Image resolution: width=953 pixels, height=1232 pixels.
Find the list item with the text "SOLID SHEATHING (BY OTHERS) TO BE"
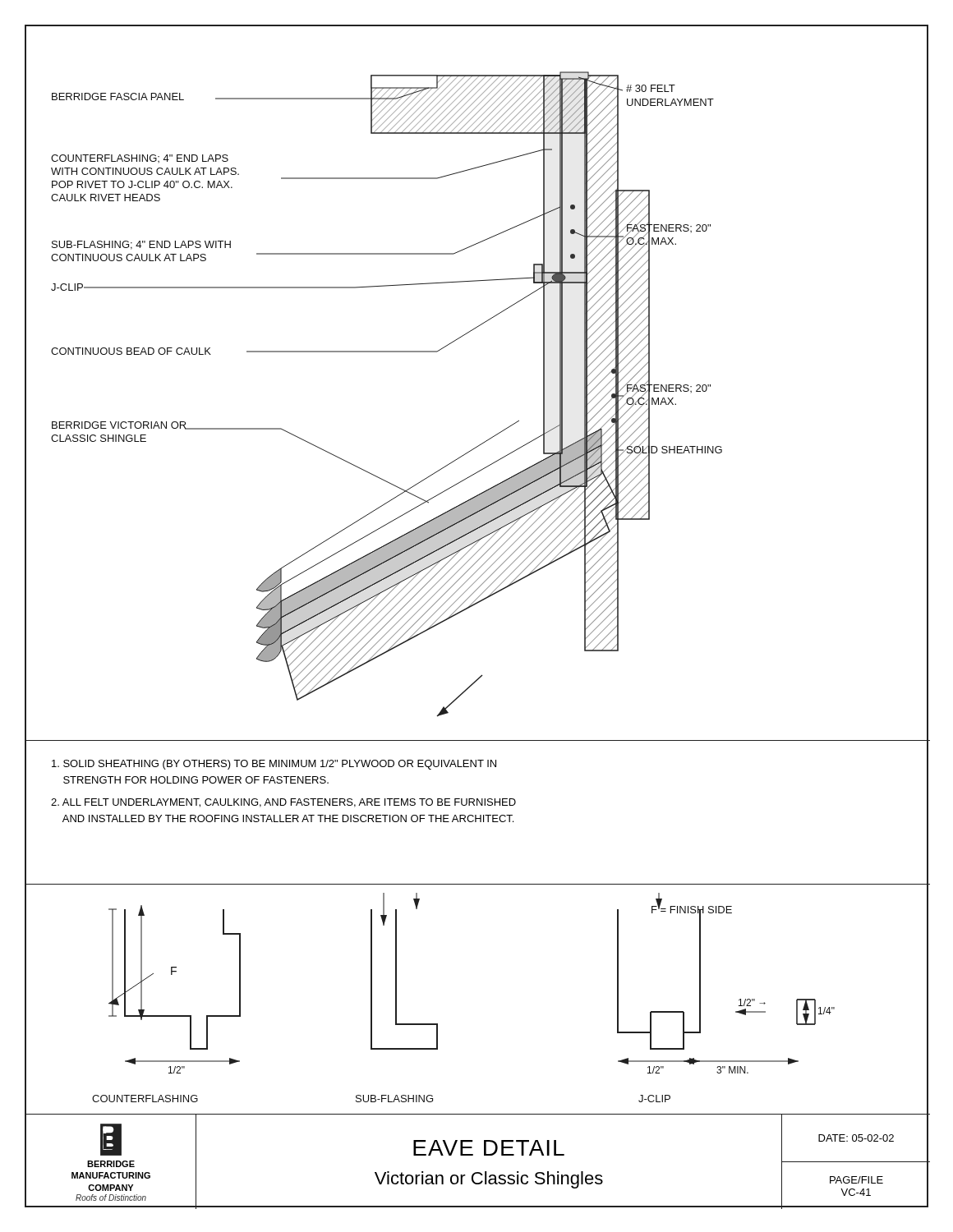[274, 771]
